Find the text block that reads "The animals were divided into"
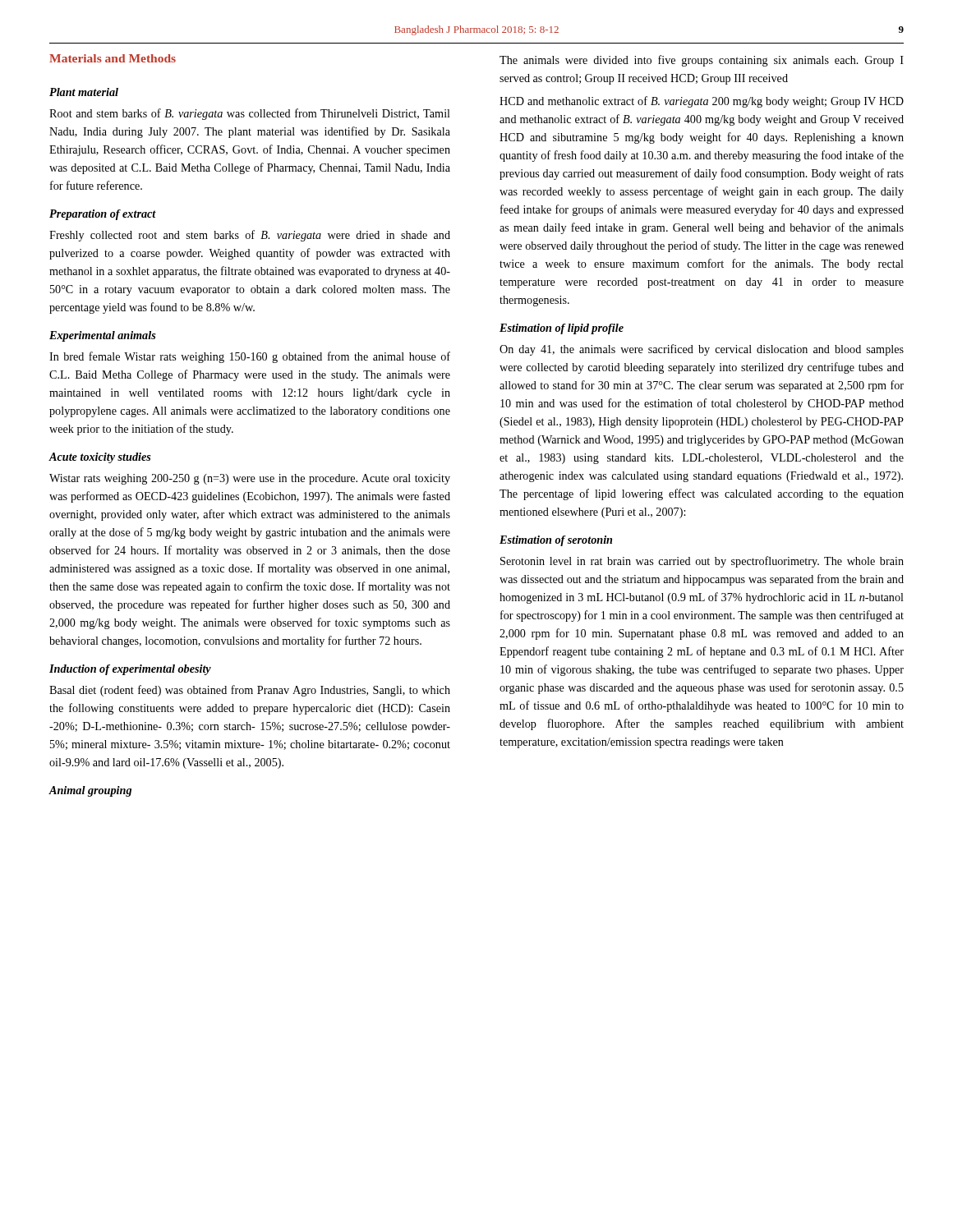 [702, 69]
